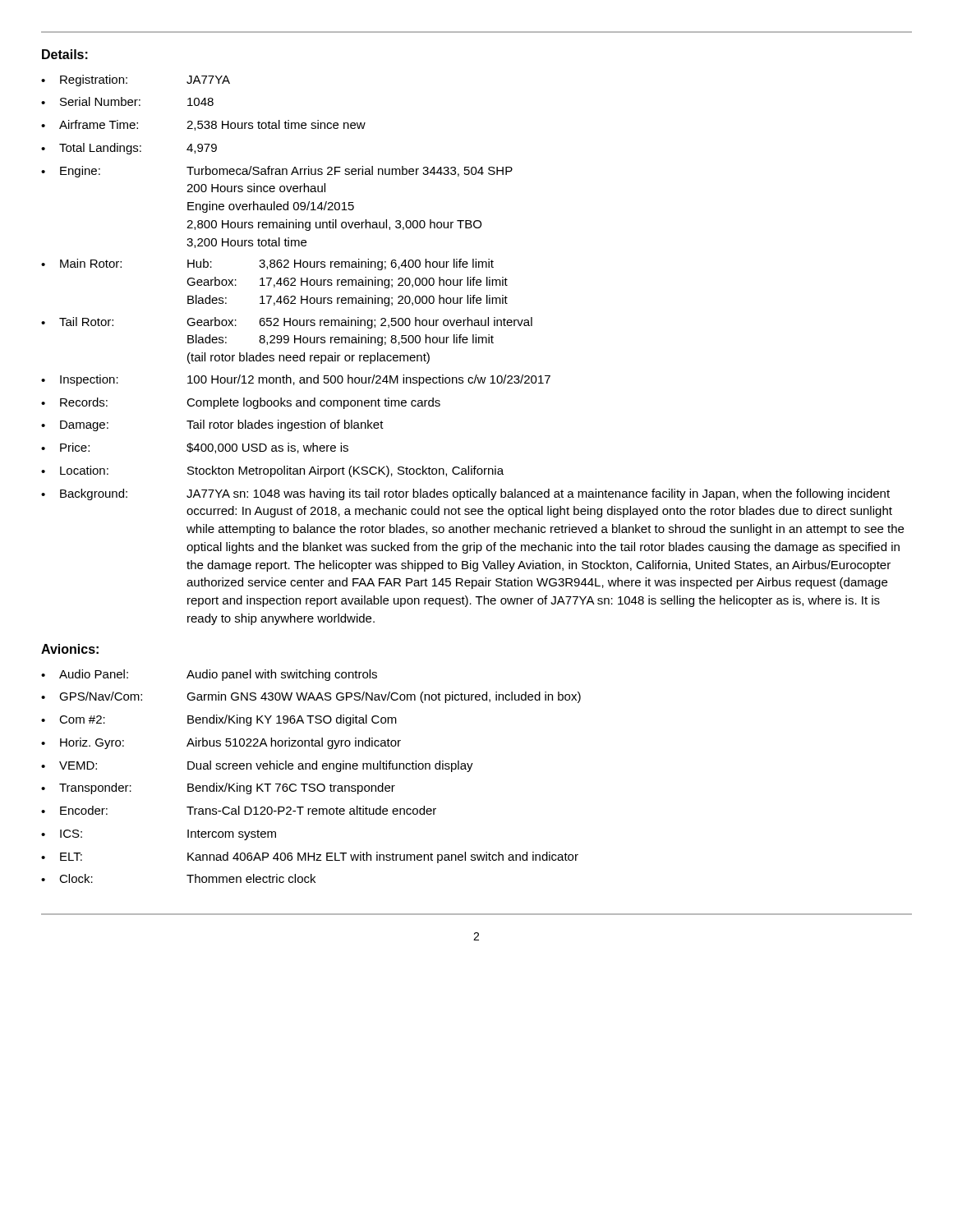The height and width of the screenshot is (1232, 953).
Task: Locate the text block starting "• Clock: Thommen electric clock"
Action: [74, 878]
